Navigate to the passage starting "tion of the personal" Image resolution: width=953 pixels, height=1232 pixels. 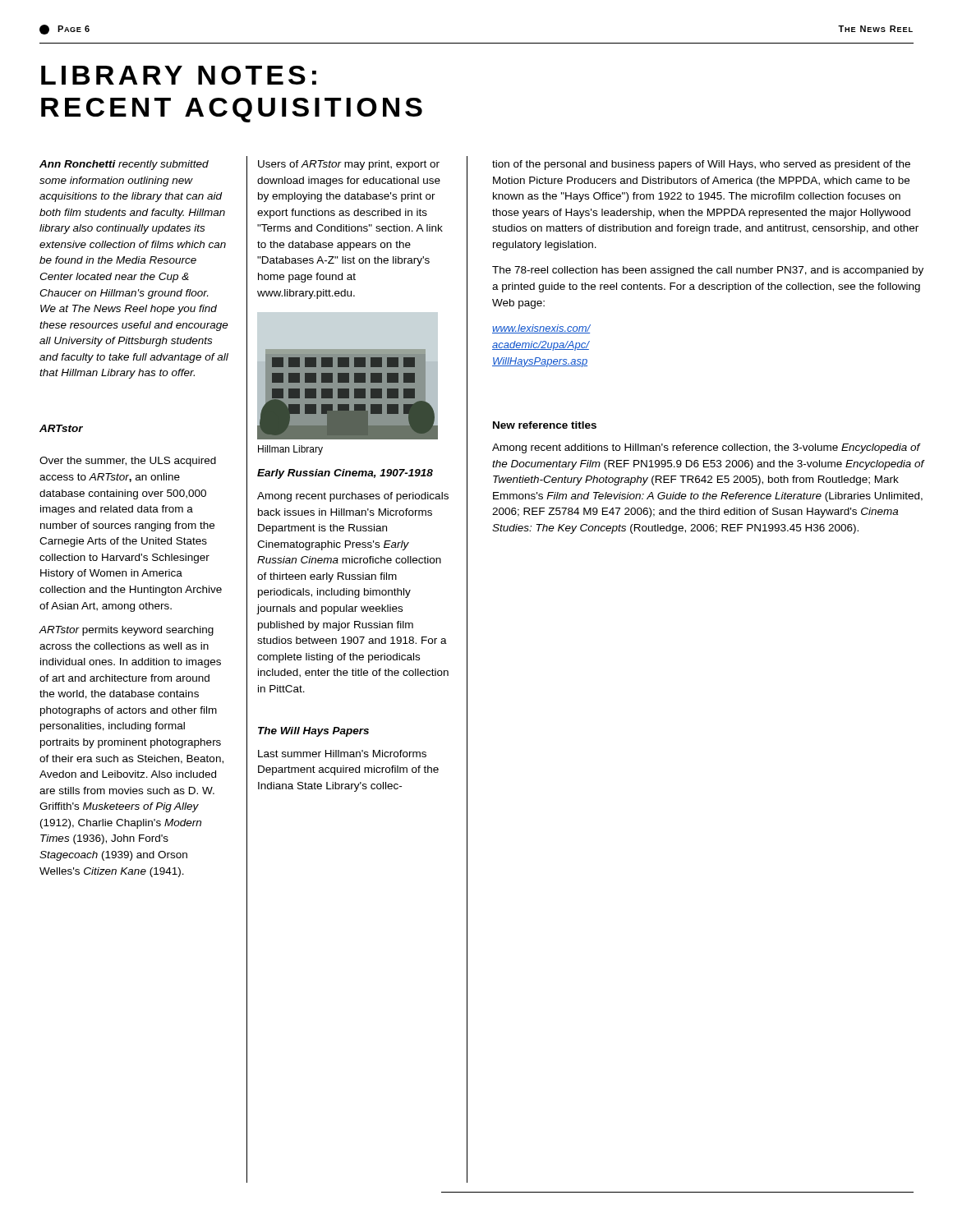point(705,204)
